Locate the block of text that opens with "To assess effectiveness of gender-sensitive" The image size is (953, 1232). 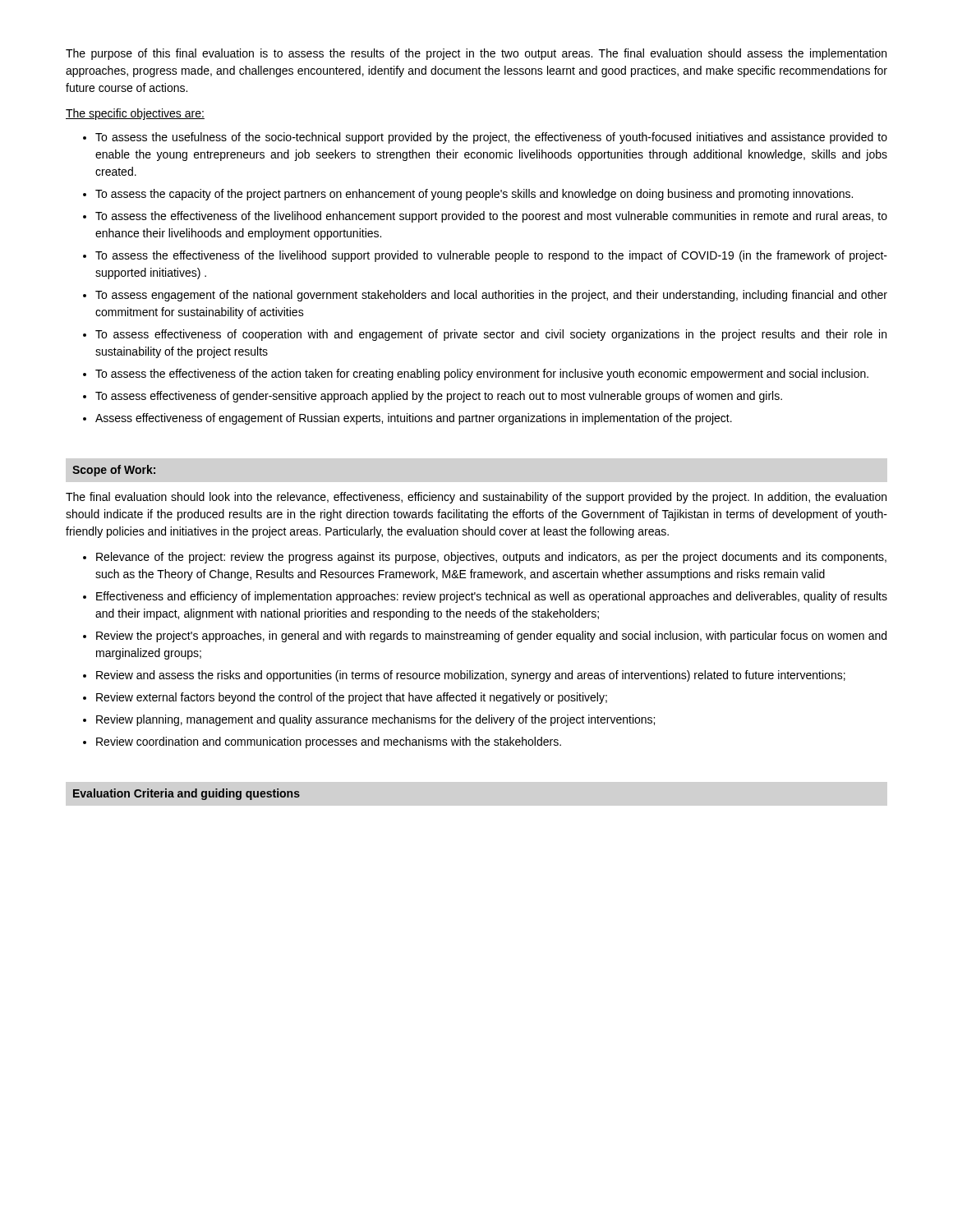[x=439, y=396]
